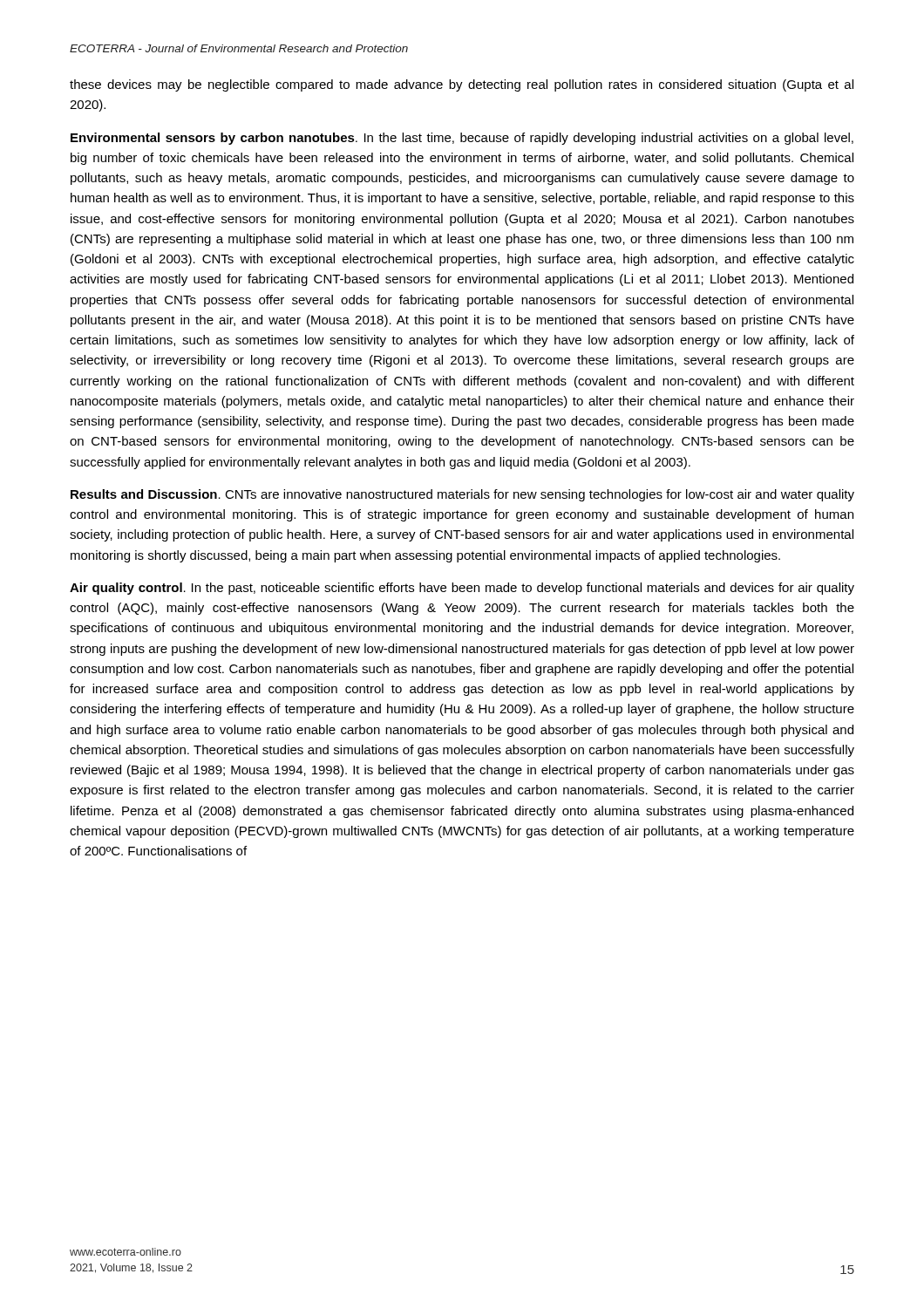Locate the text block containing "these devices may be neglectible compared"
924x1308 pixels.
pyautogui.click(x=462, y=94)
